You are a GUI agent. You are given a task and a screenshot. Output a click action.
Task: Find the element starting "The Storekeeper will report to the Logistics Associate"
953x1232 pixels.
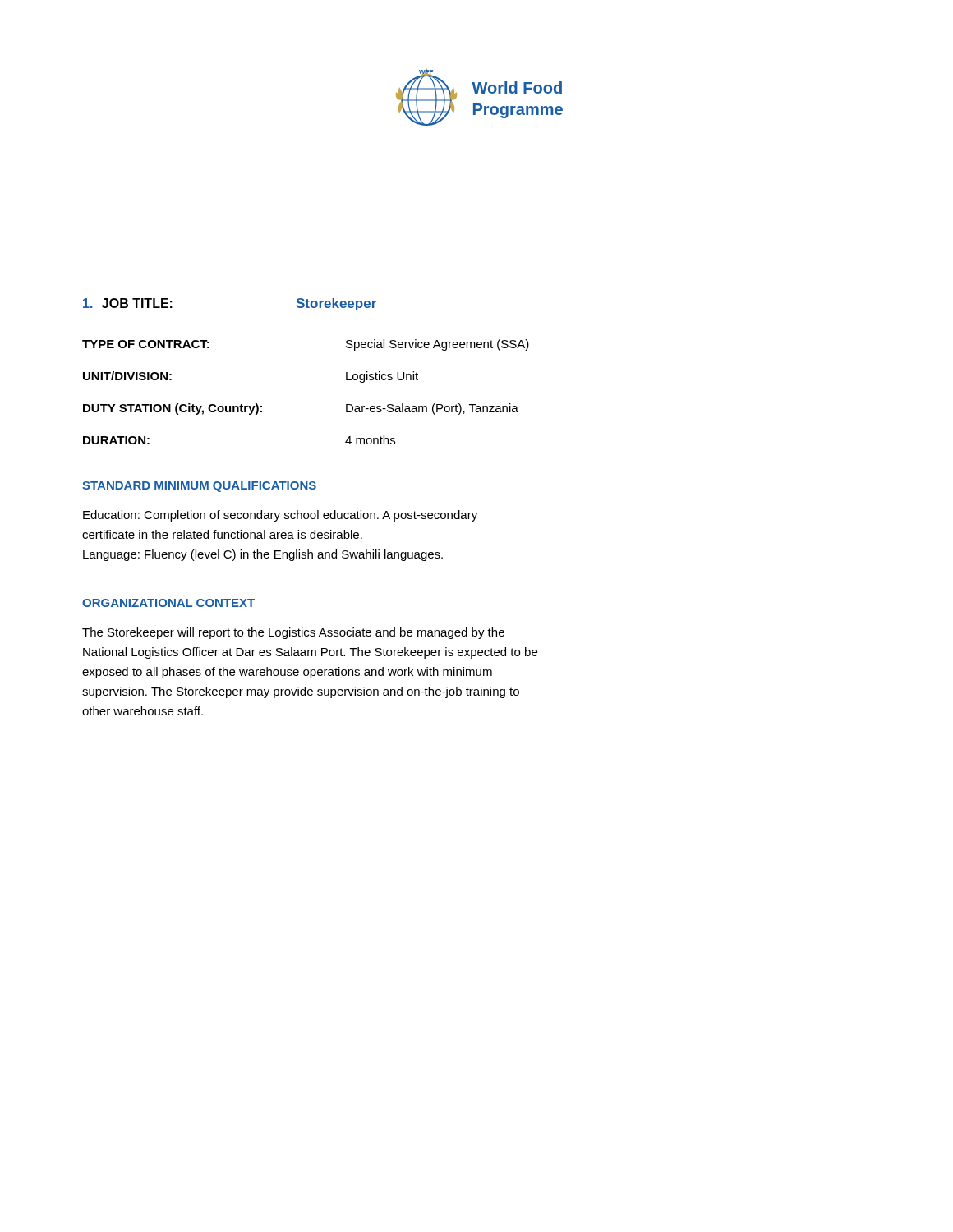click(310, 671)
